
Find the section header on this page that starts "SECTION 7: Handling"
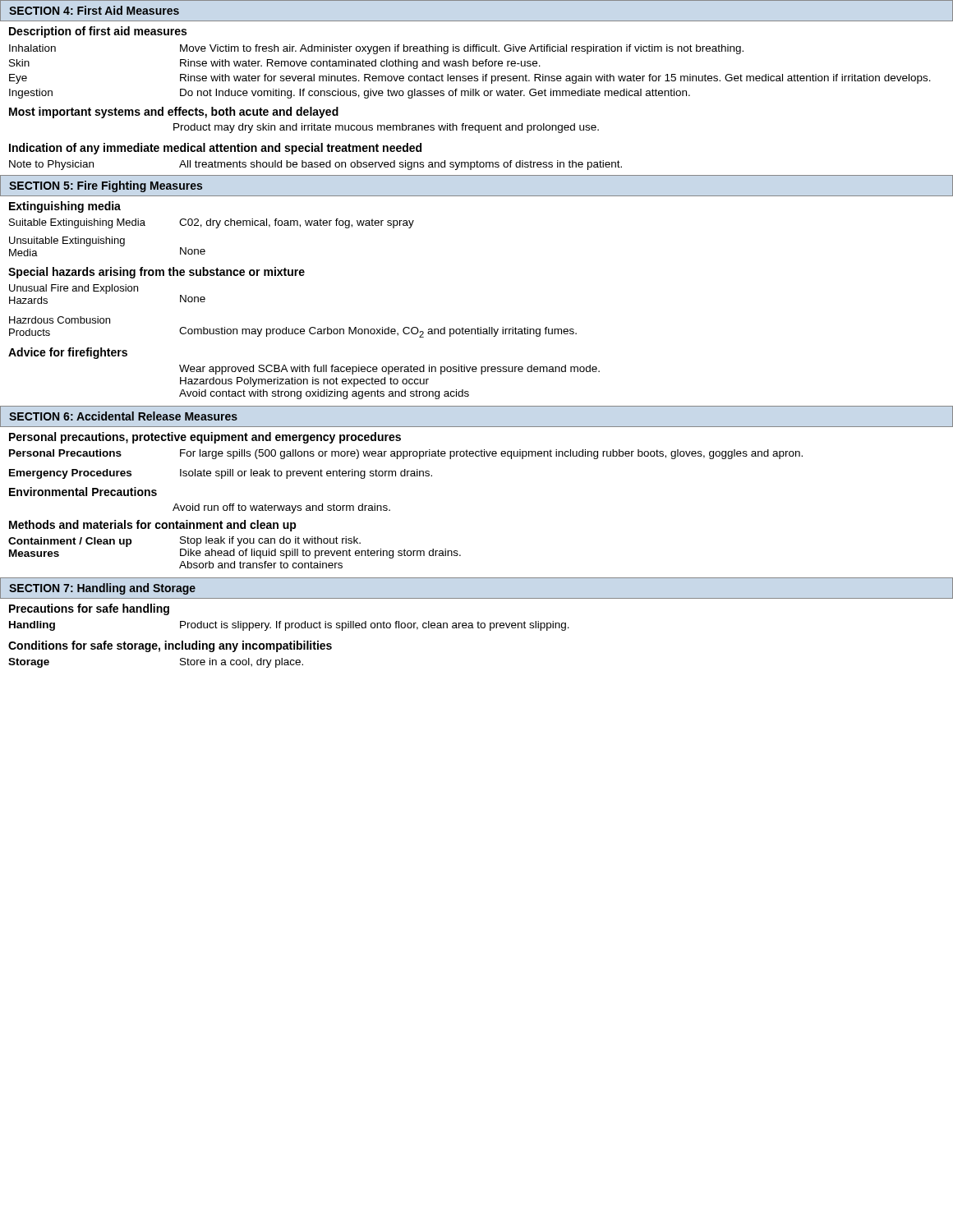102,588
